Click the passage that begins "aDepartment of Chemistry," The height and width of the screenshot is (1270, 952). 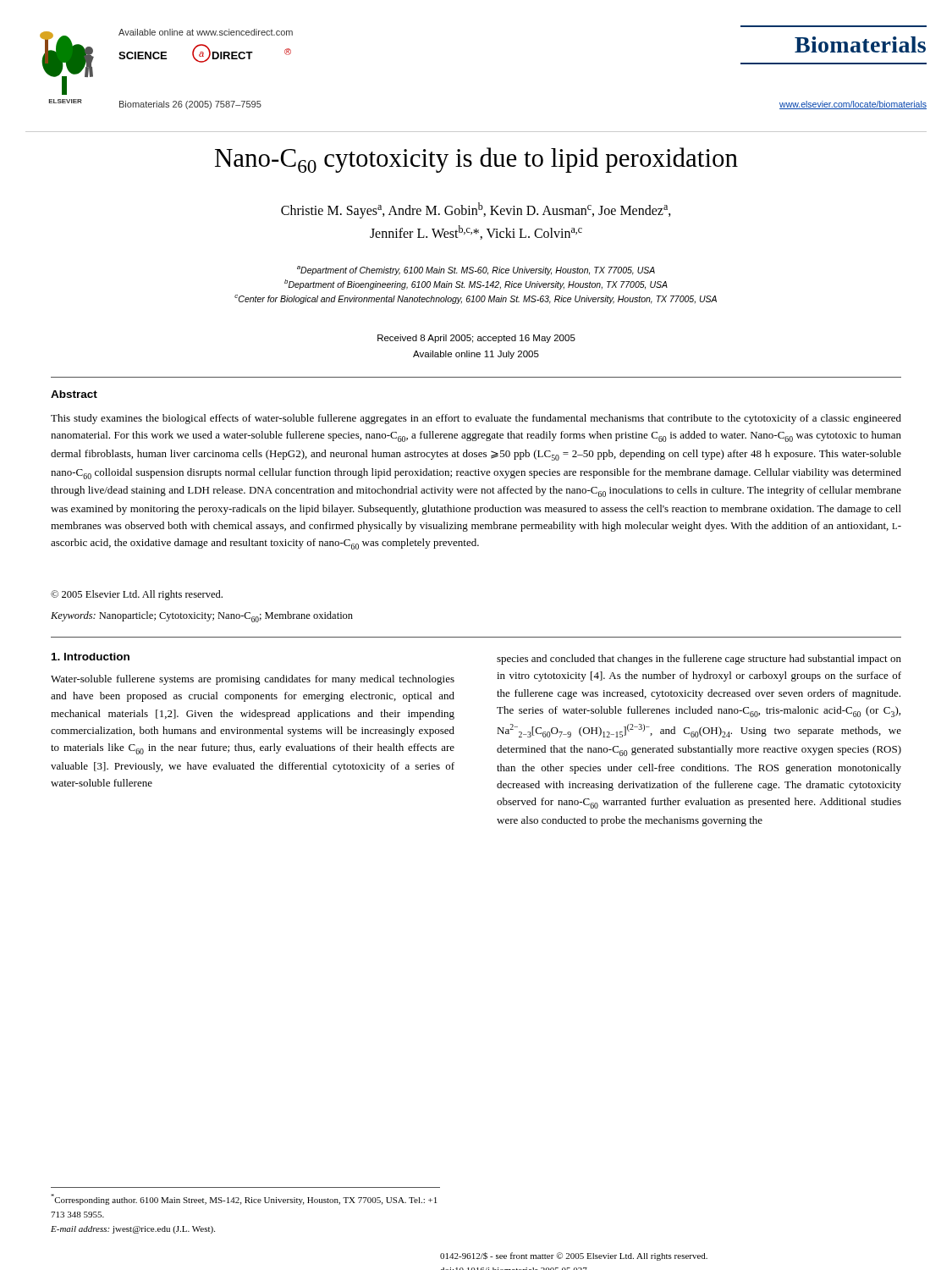(476, 283)
